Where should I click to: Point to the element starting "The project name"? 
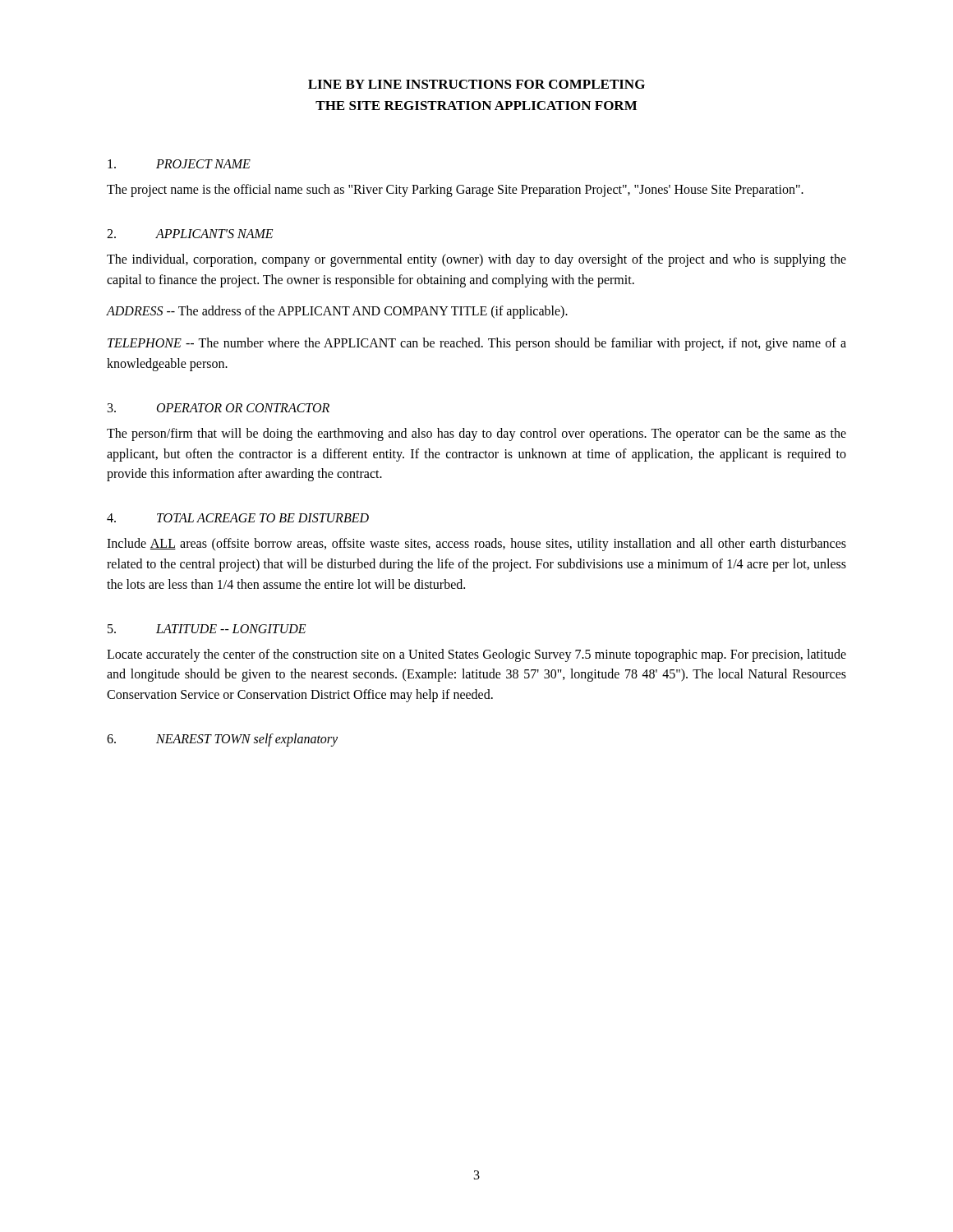(x=455, y=189)
